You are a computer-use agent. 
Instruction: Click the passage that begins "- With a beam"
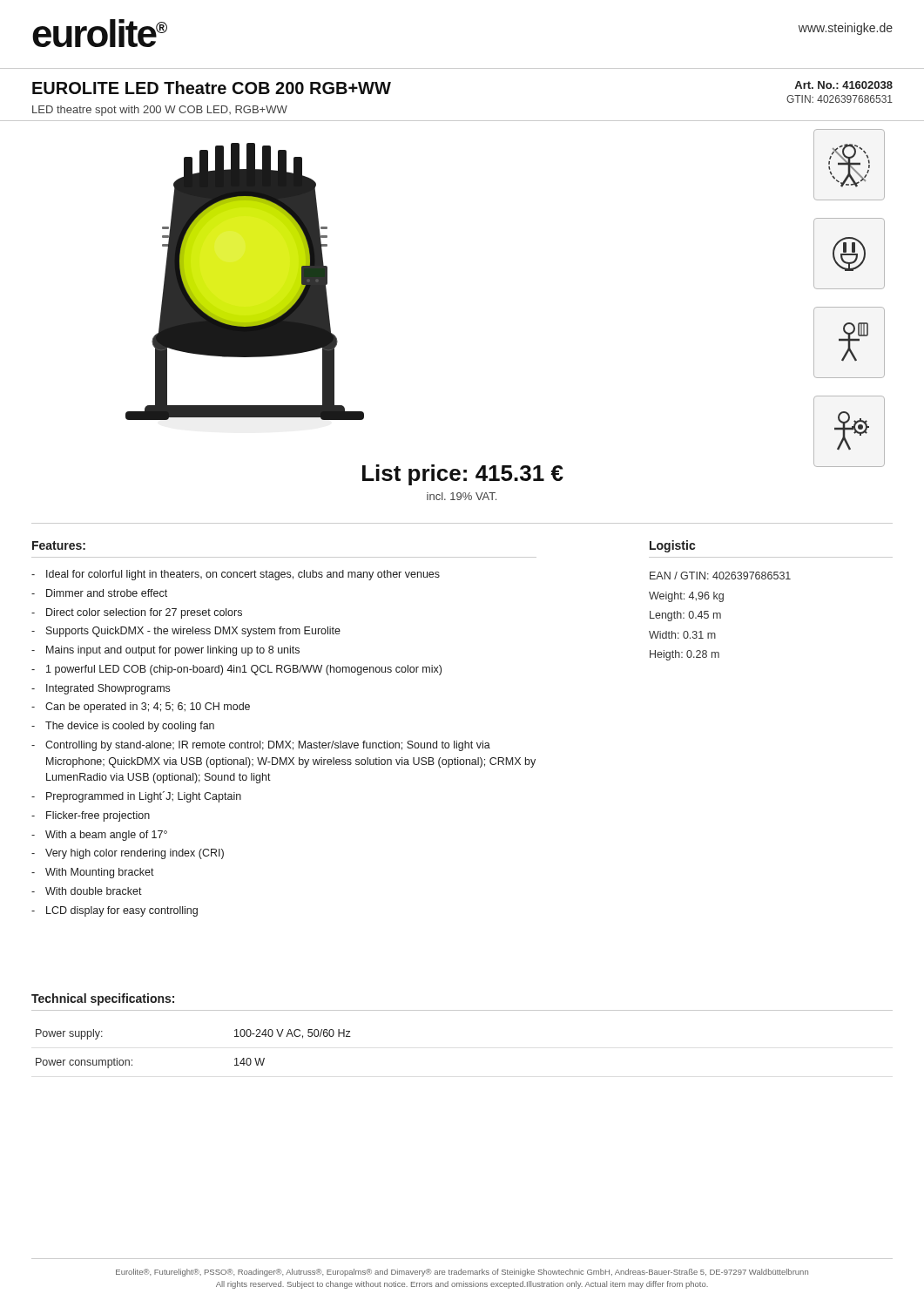tap(99, 835)
